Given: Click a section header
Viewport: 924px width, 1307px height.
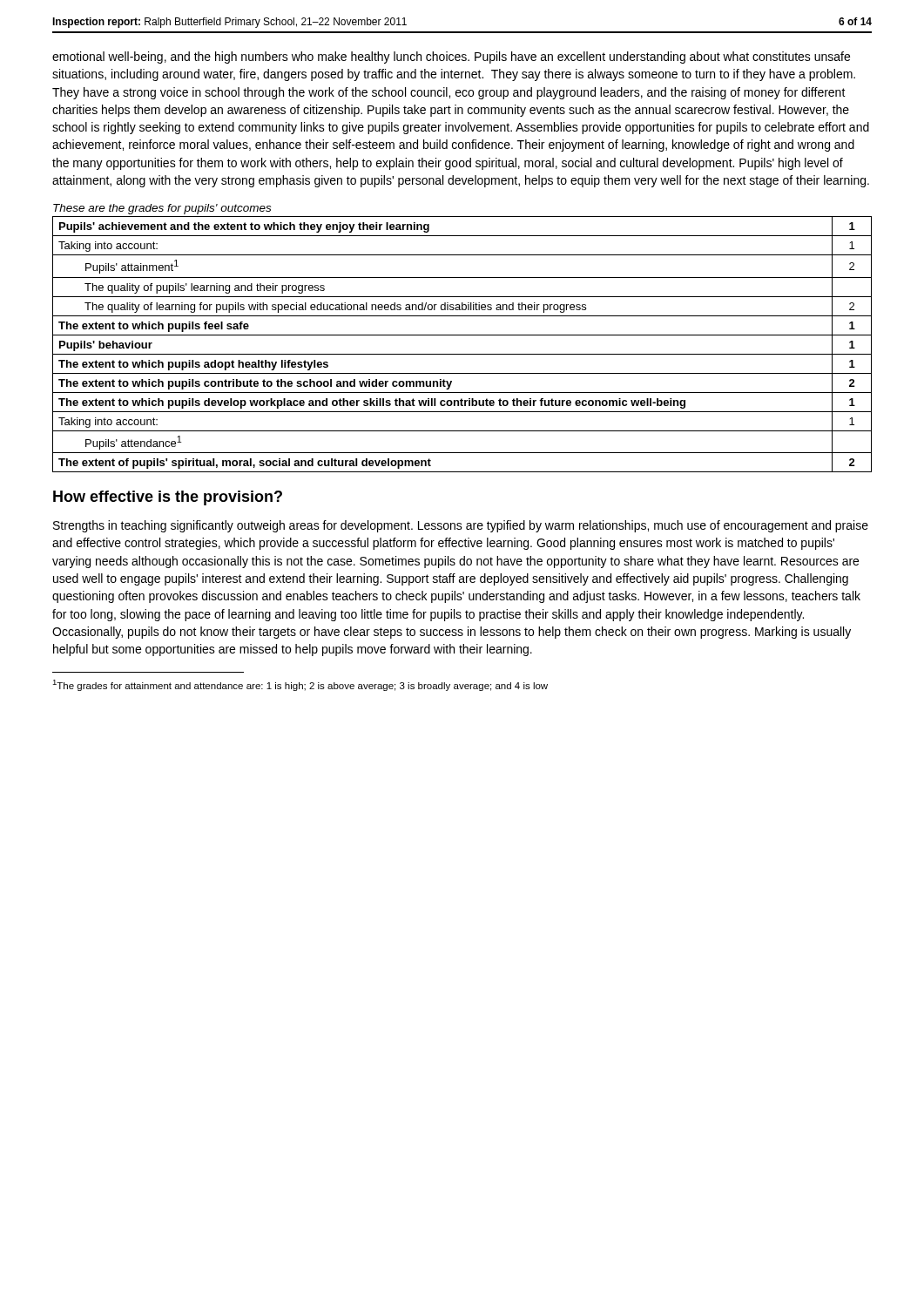Looking at the screenshot, I should [168, 497].
